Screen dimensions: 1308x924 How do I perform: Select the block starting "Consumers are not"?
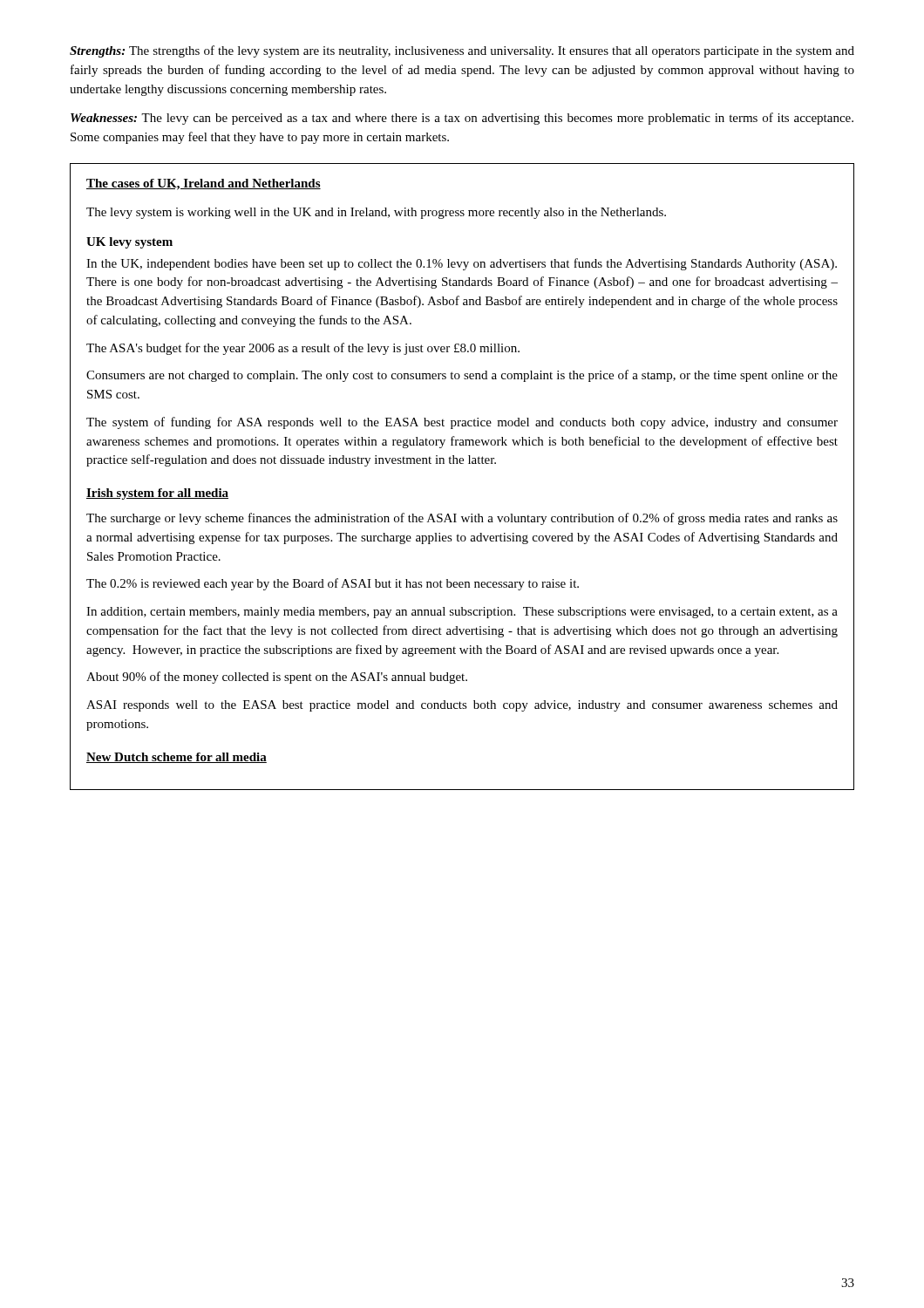(x=462, y=385)
